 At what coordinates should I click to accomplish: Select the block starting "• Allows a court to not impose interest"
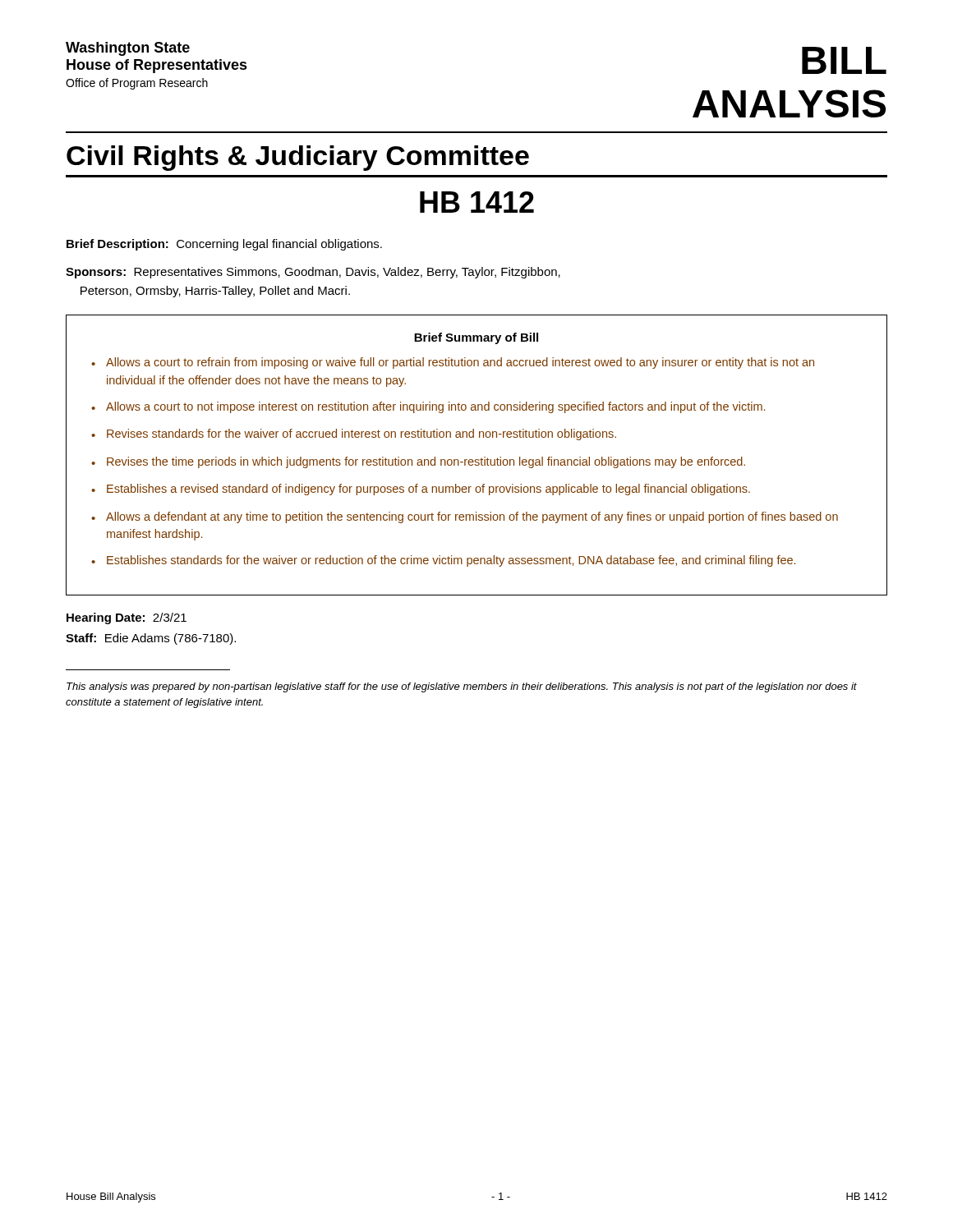(476, 408)
